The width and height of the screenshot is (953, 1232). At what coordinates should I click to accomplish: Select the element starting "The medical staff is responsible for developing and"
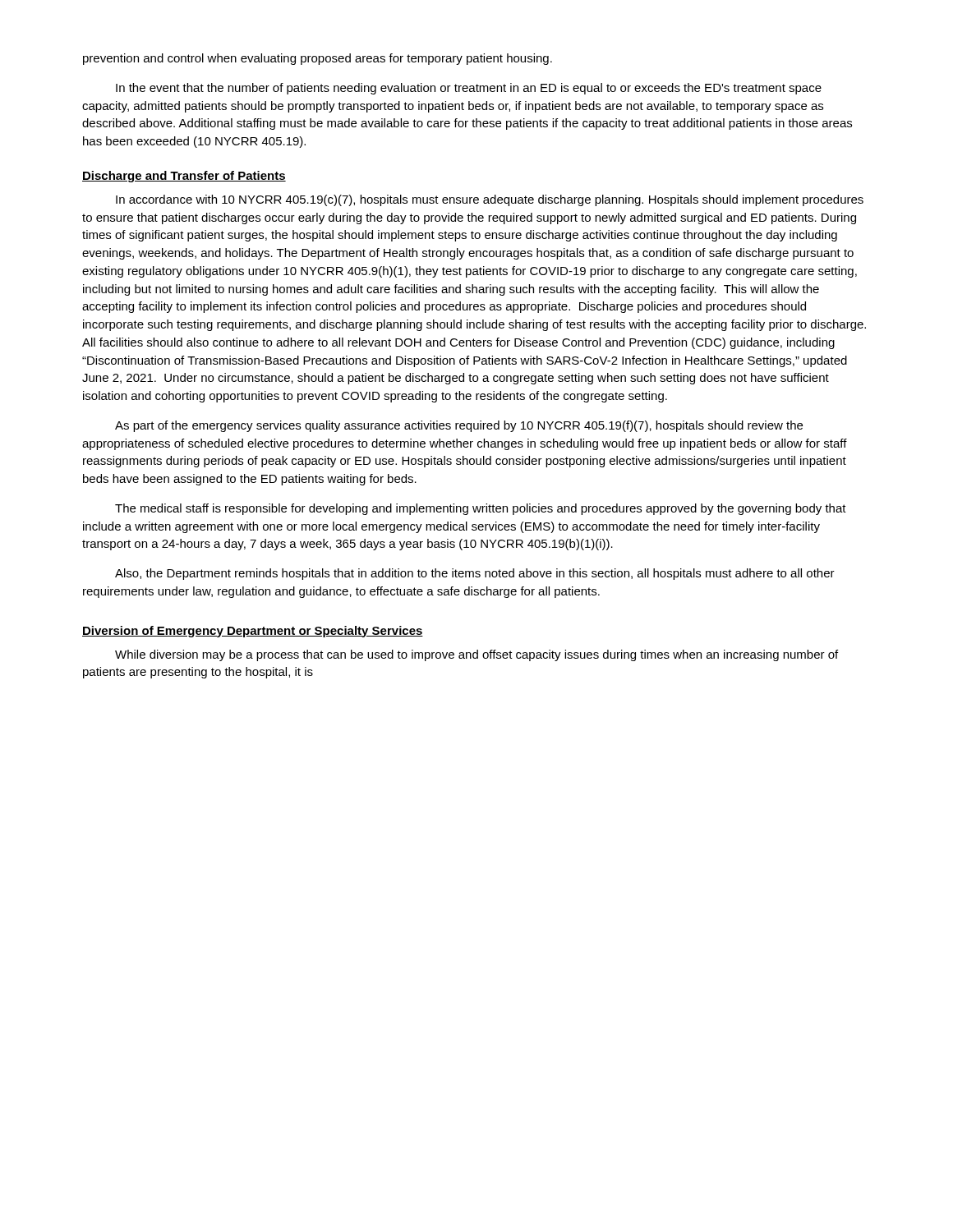point(464,526)
